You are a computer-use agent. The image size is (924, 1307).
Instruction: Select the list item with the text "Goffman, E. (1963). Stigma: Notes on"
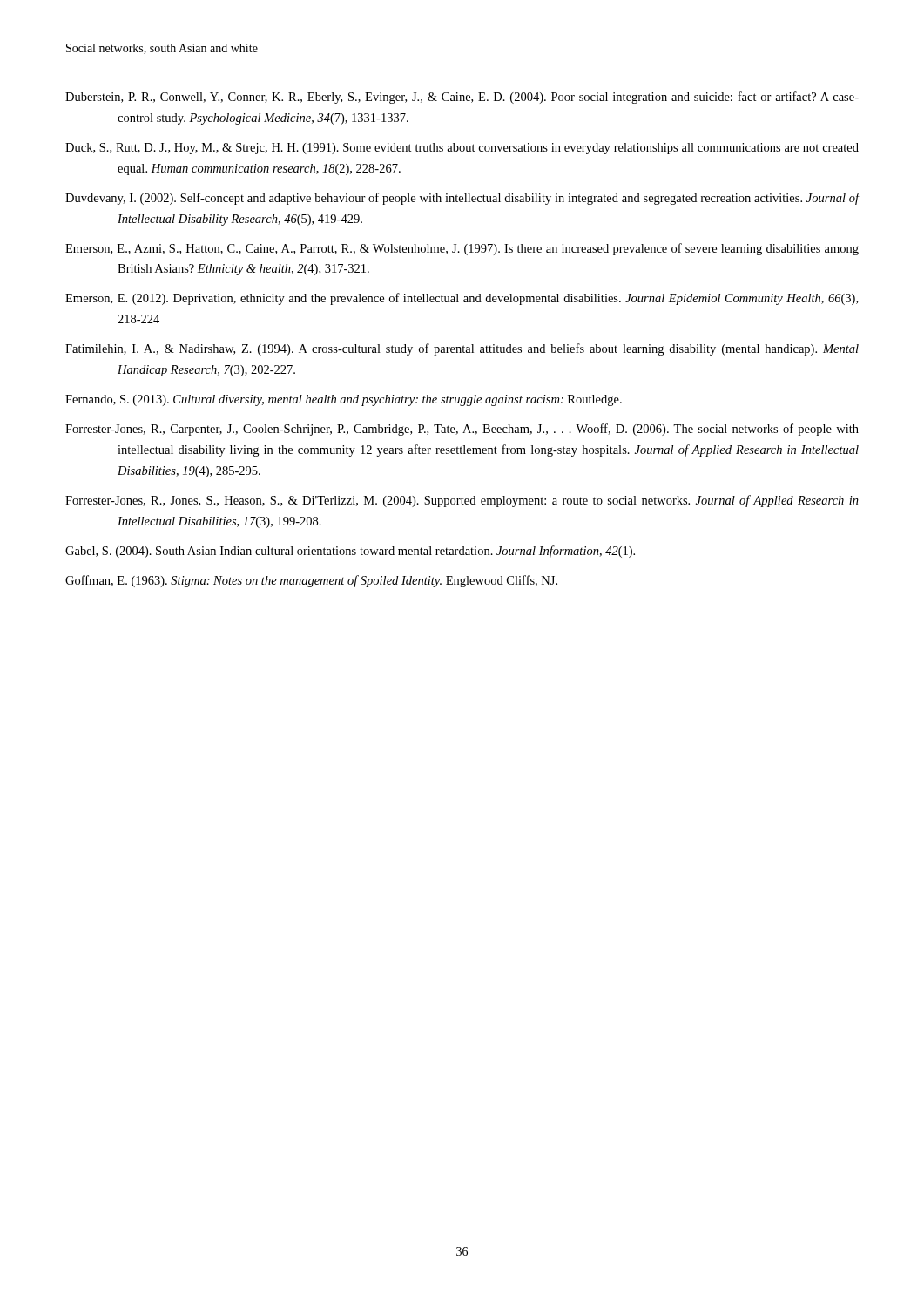312,580
